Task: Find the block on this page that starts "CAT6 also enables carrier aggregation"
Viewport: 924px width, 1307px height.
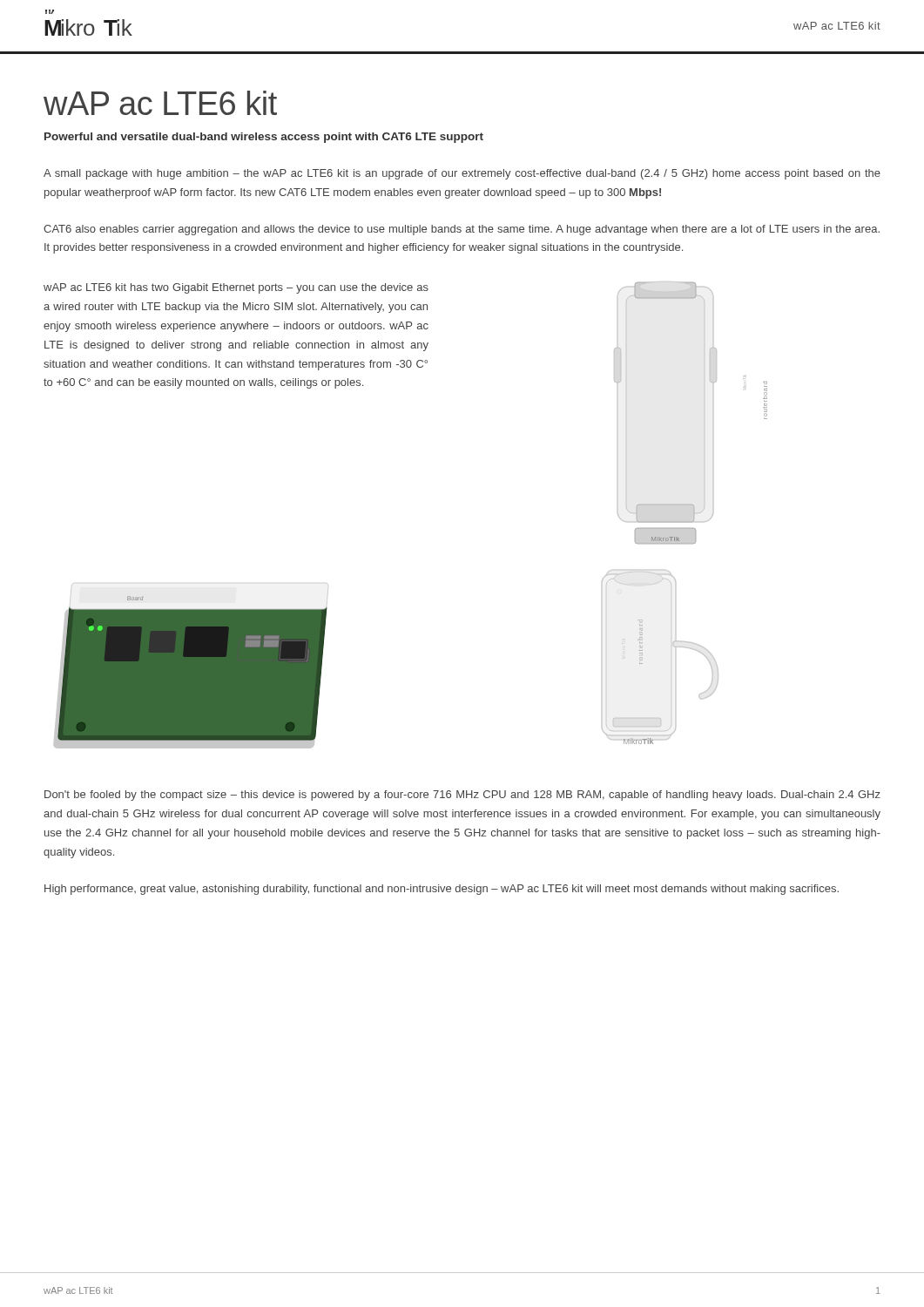Action: 462,238
